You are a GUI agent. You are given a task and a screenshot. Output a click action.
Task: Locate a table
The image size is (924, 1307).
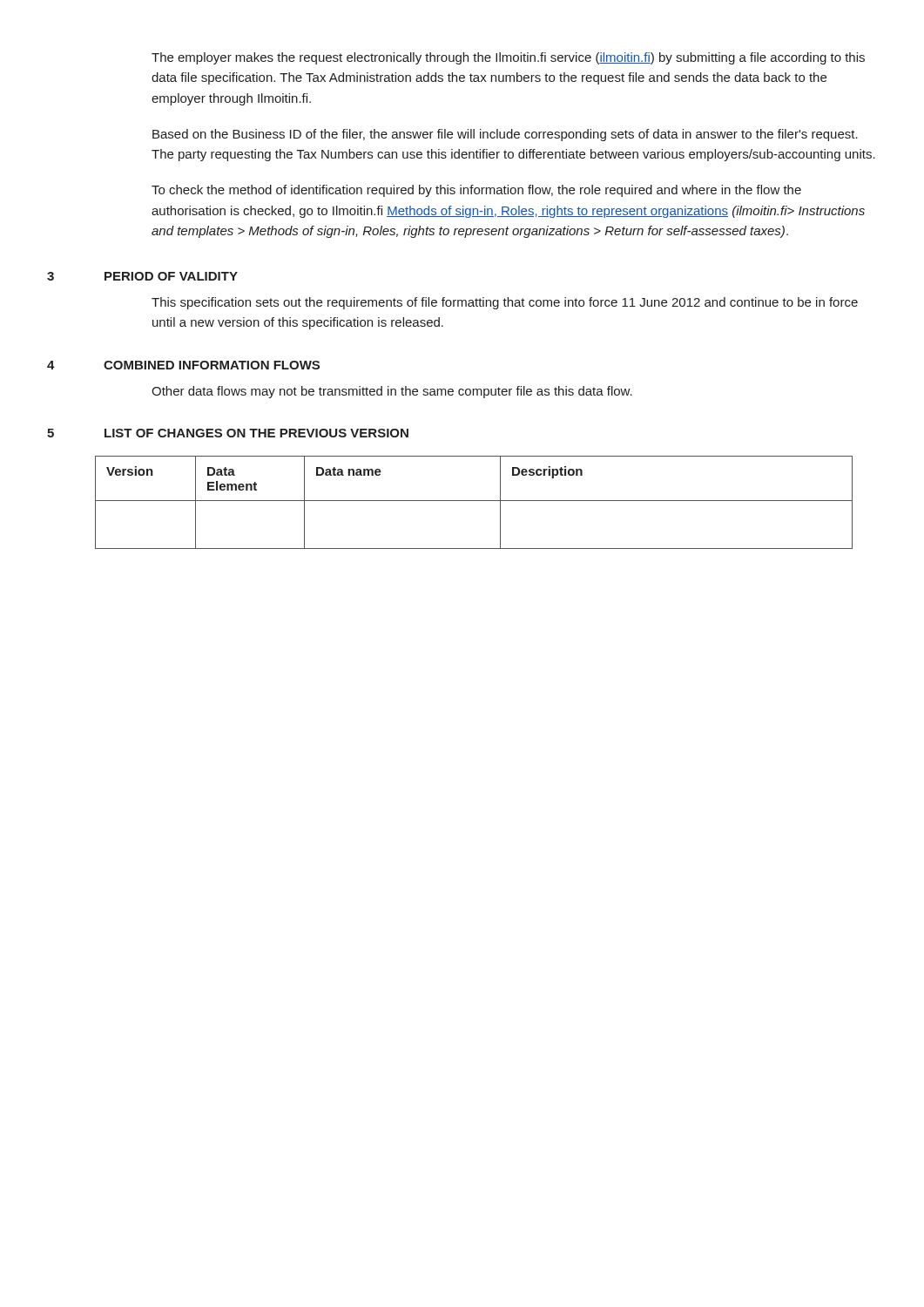pos(486,502)
